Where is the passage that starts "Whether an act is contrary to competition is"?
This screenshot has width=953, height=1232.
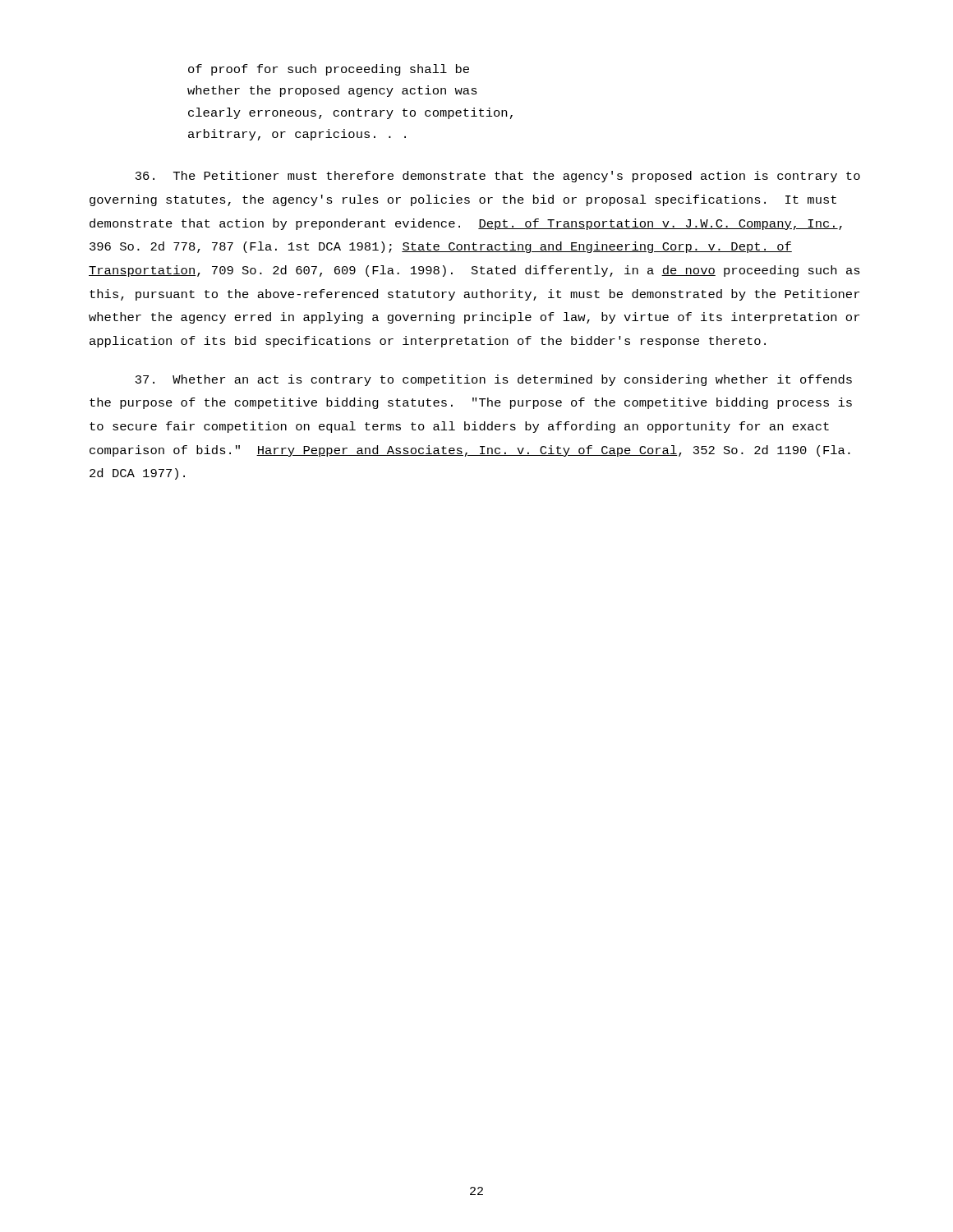pos(471,427)
